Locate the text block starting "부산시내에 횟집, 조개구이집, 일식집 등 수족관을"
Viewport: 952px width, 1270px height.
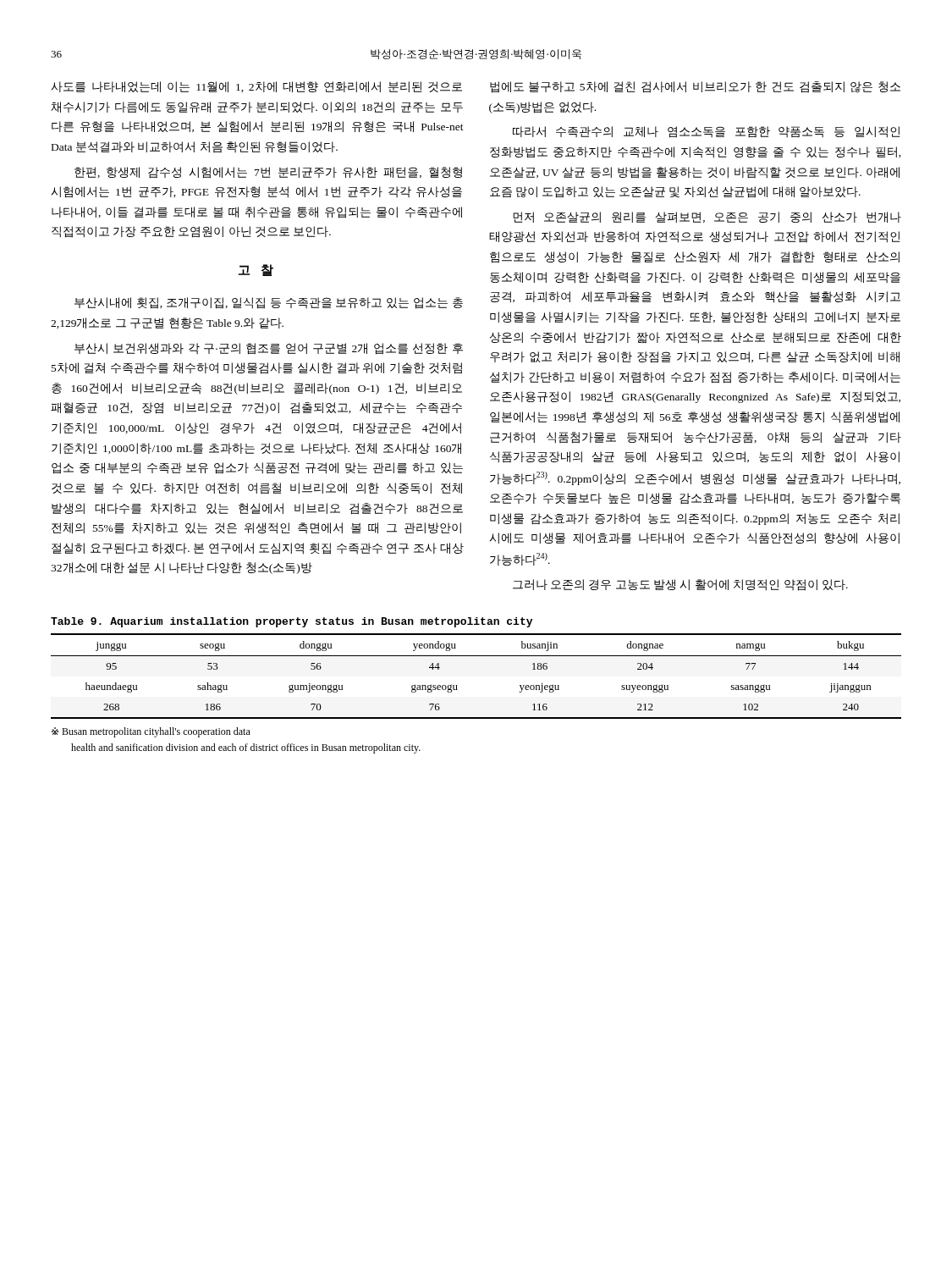257,313
